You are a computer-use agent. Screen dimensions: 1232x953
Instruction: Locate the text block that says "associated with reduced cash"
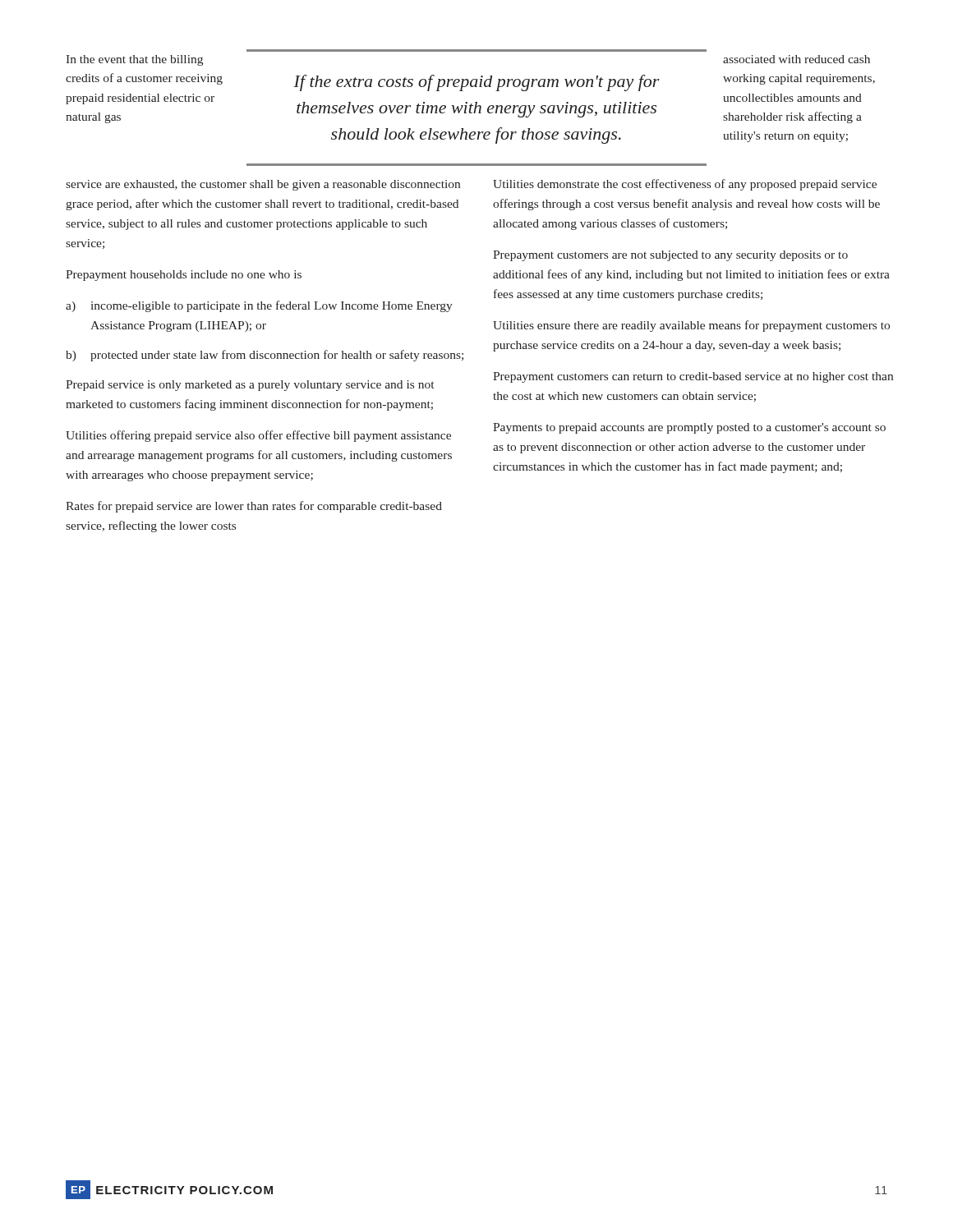[x=799, y=97]
